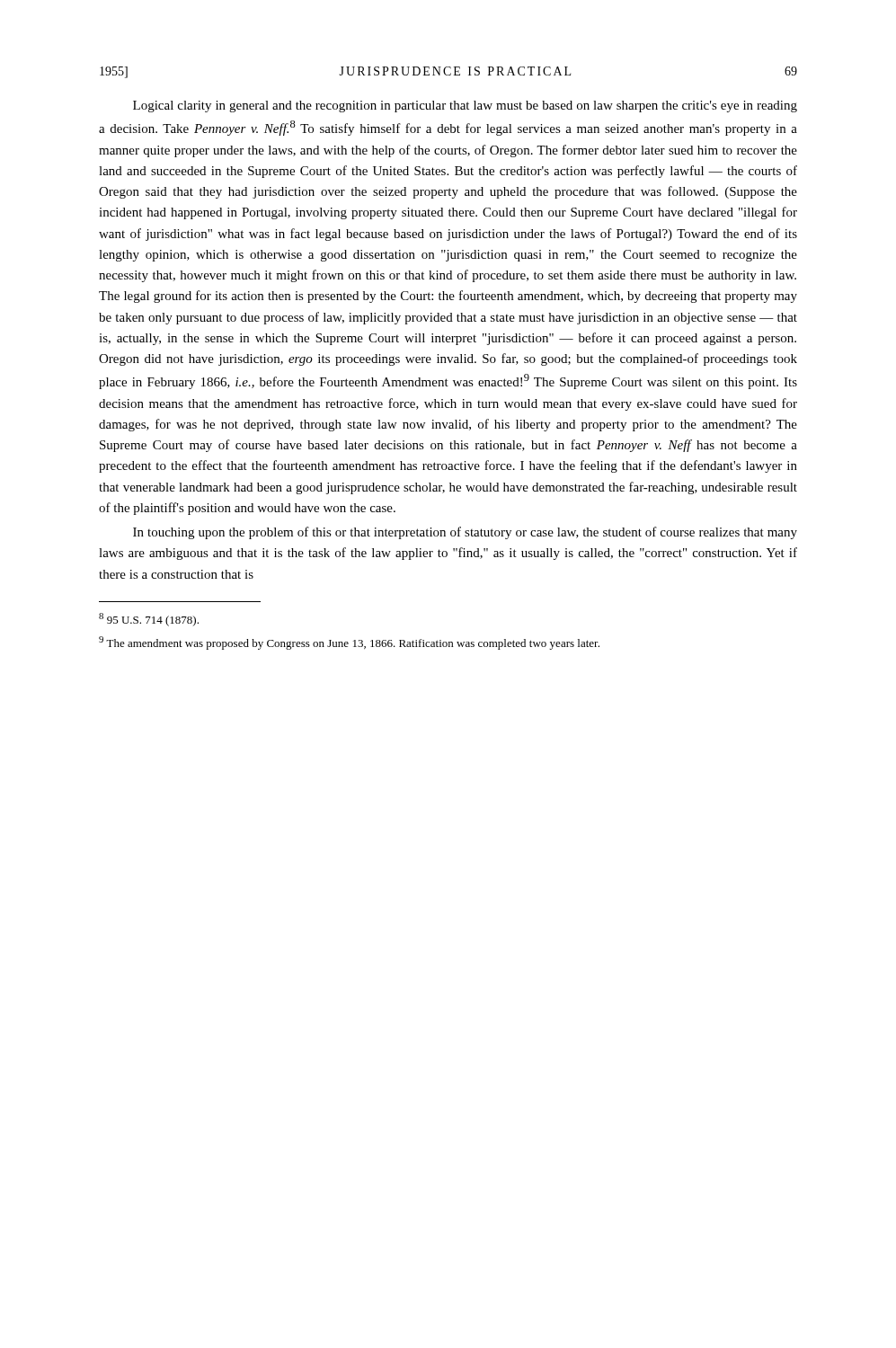Locate the text block starting "9 The amendment was proposed by Congress on"
This screenshot has width=896, height=1348.
[350, 642]
